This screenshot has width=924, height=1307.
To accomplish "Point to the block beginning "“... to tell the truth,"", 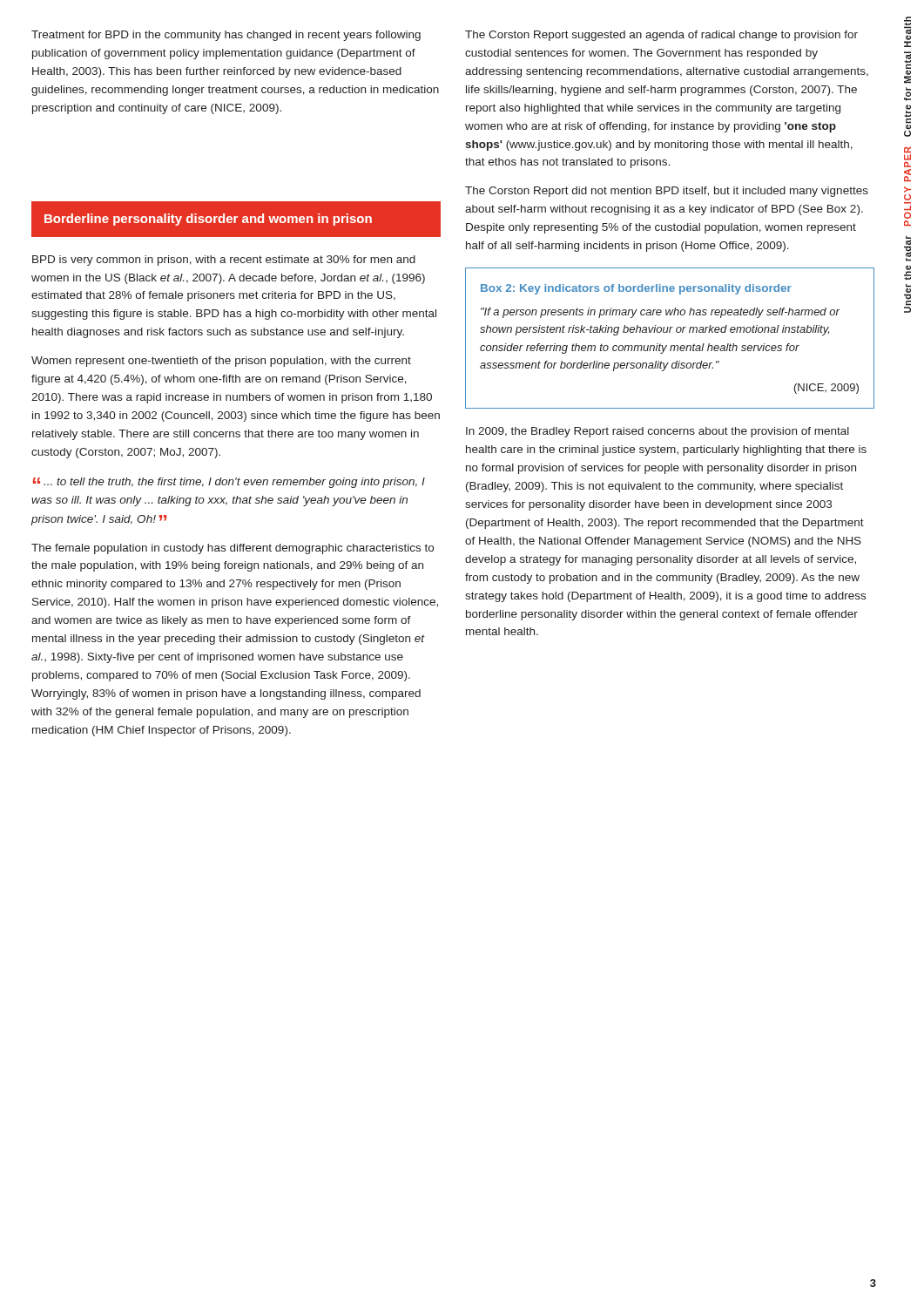I will pos(236,500).
